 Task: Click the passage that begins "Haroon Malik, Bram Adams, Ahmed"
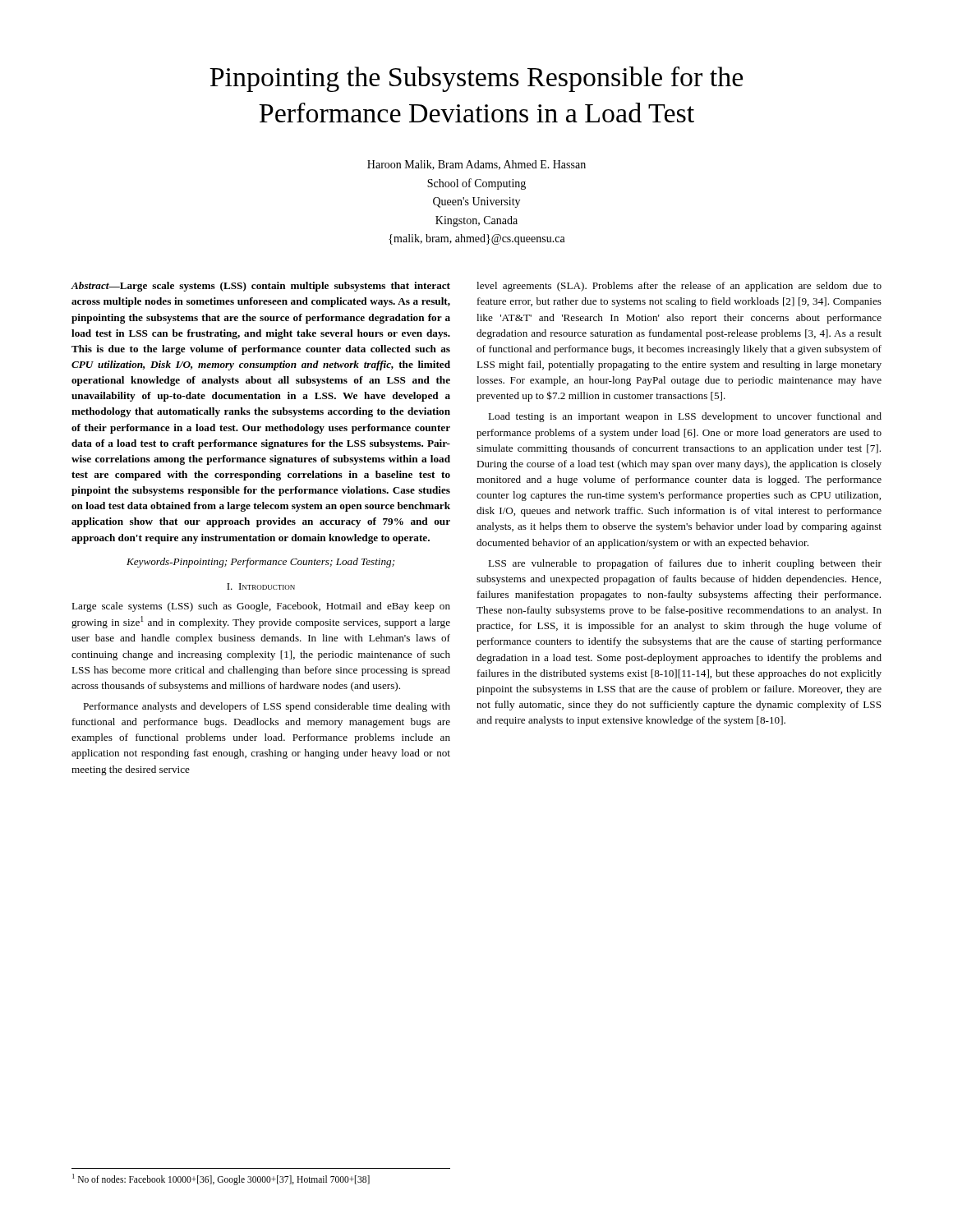476,202
